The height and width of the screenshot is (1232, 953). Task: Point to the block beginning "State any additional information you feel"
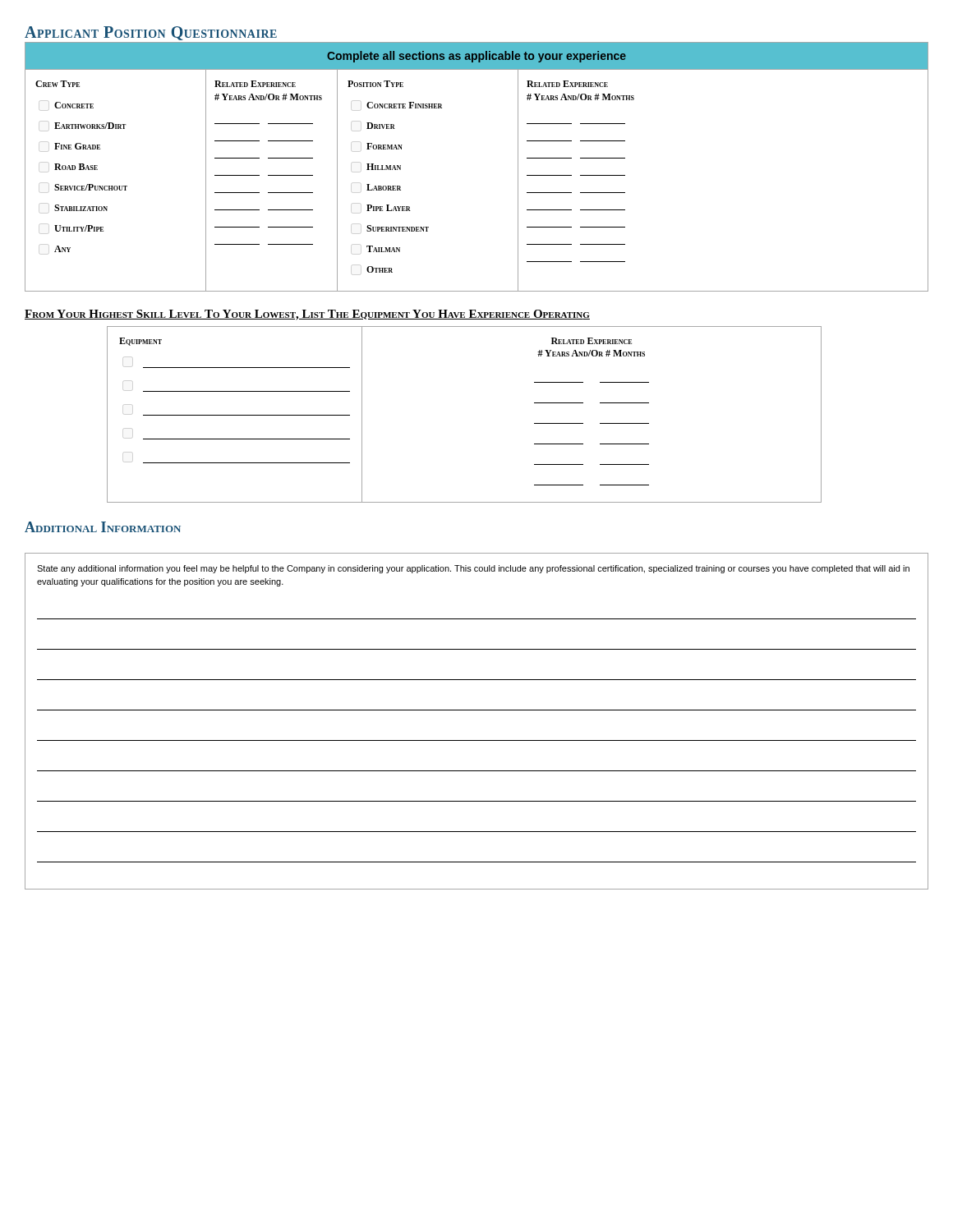[x=476, y=713]
